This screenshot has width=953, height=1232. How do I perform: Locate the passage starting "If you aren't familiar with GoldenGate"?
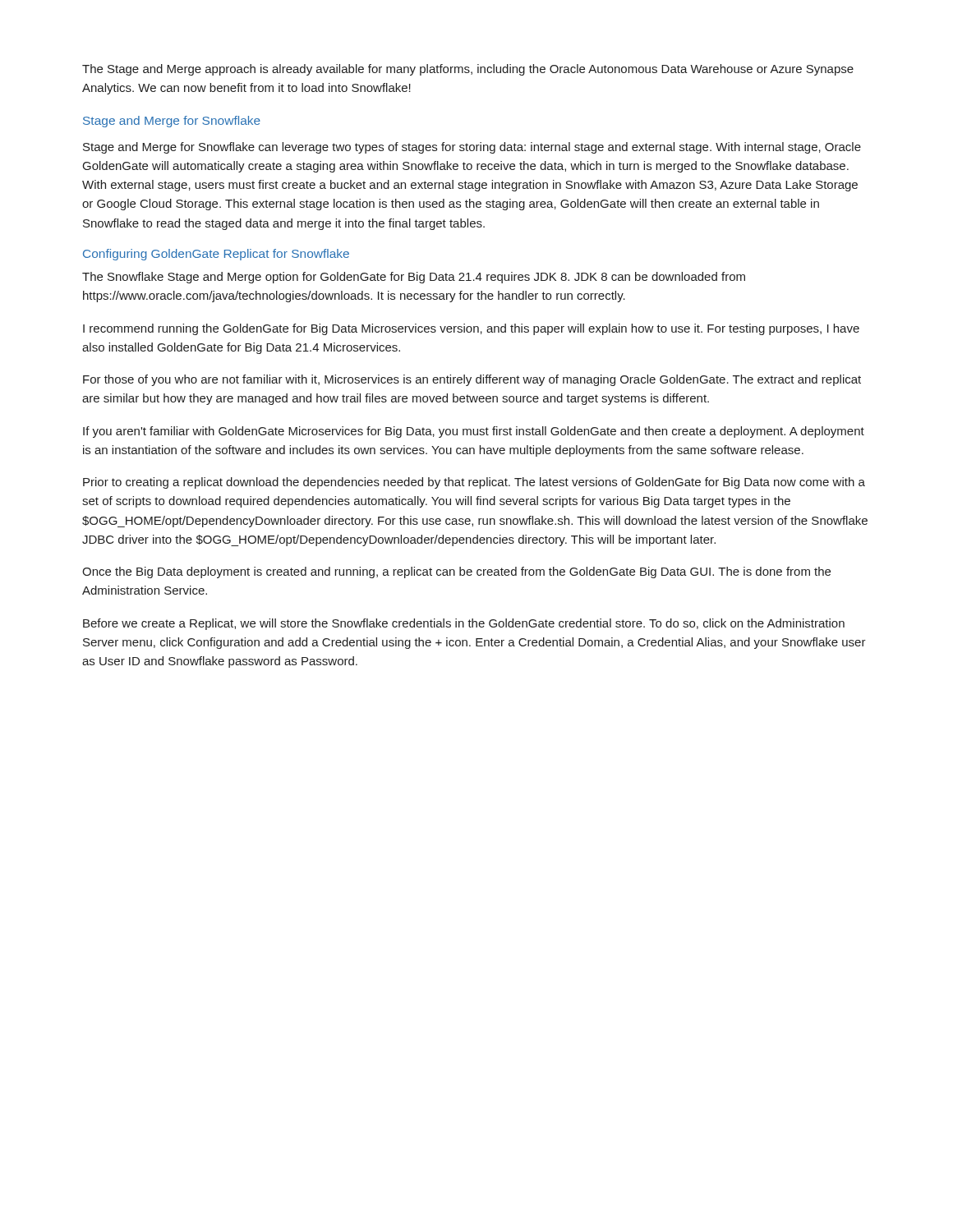[x=473, y=440]
